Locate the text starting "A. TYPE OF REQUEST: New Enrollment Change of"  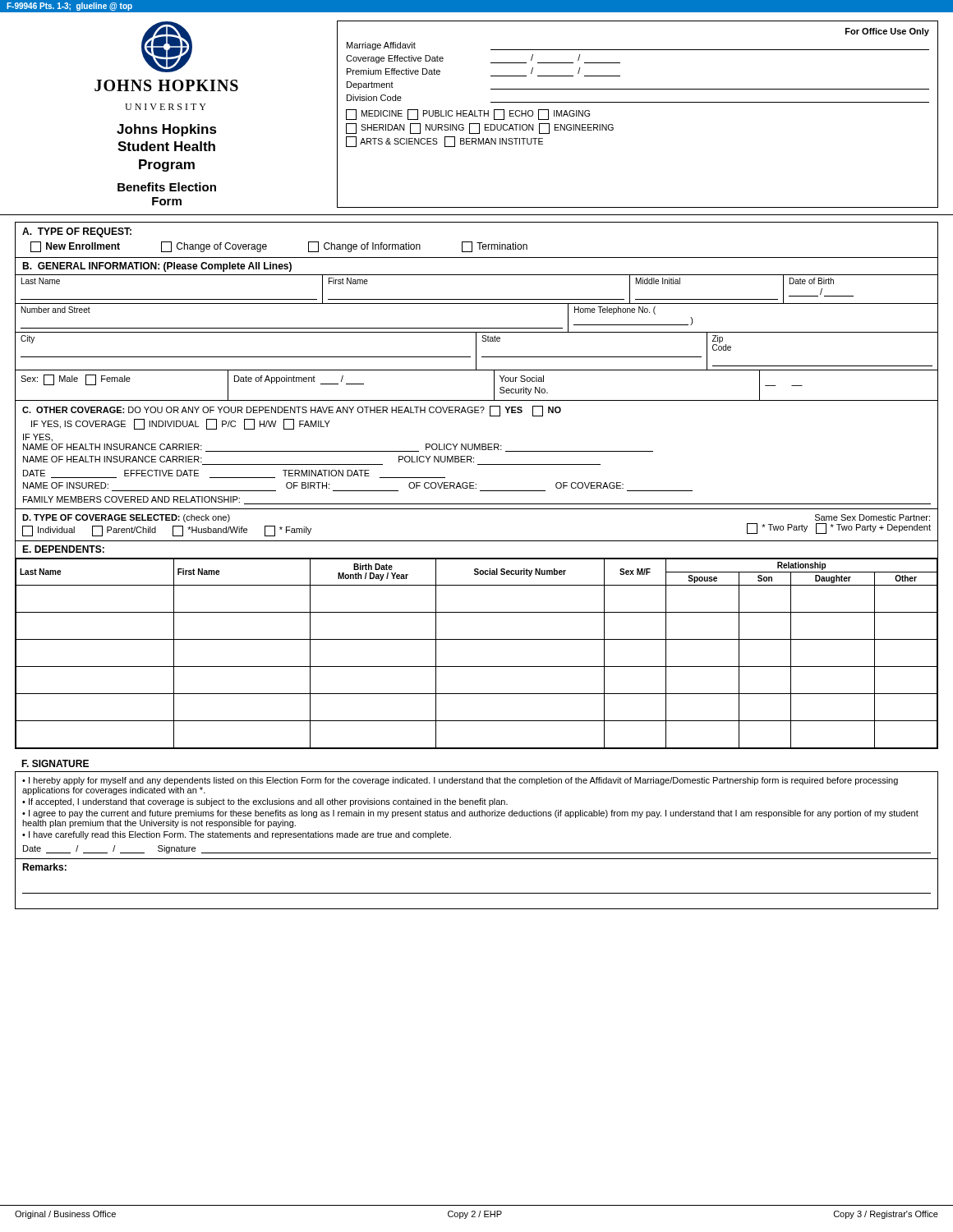click(476, 239)
